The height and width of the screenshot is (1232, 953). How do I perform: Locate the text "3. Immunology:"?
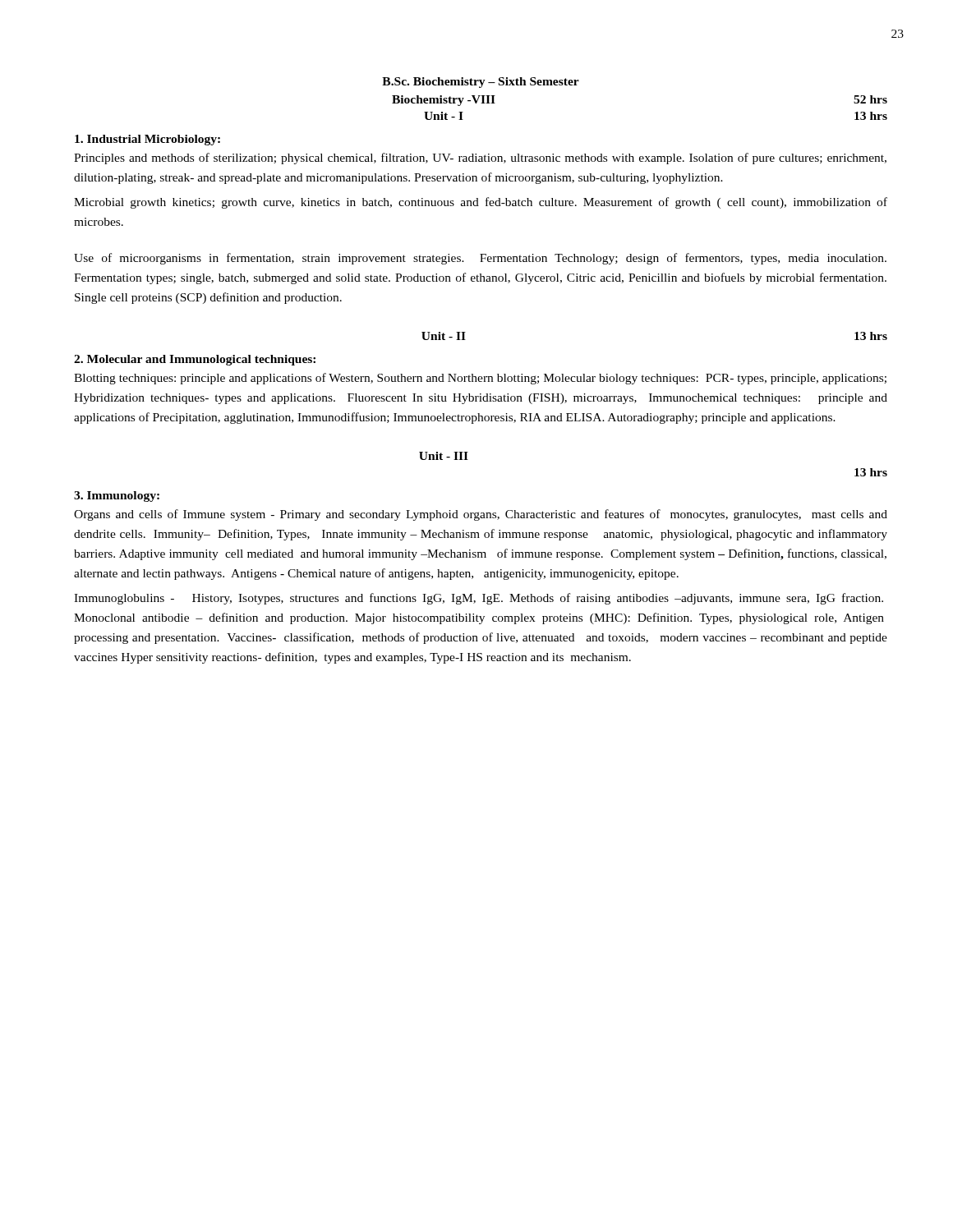pyautogui.click(x=117, y=495)
